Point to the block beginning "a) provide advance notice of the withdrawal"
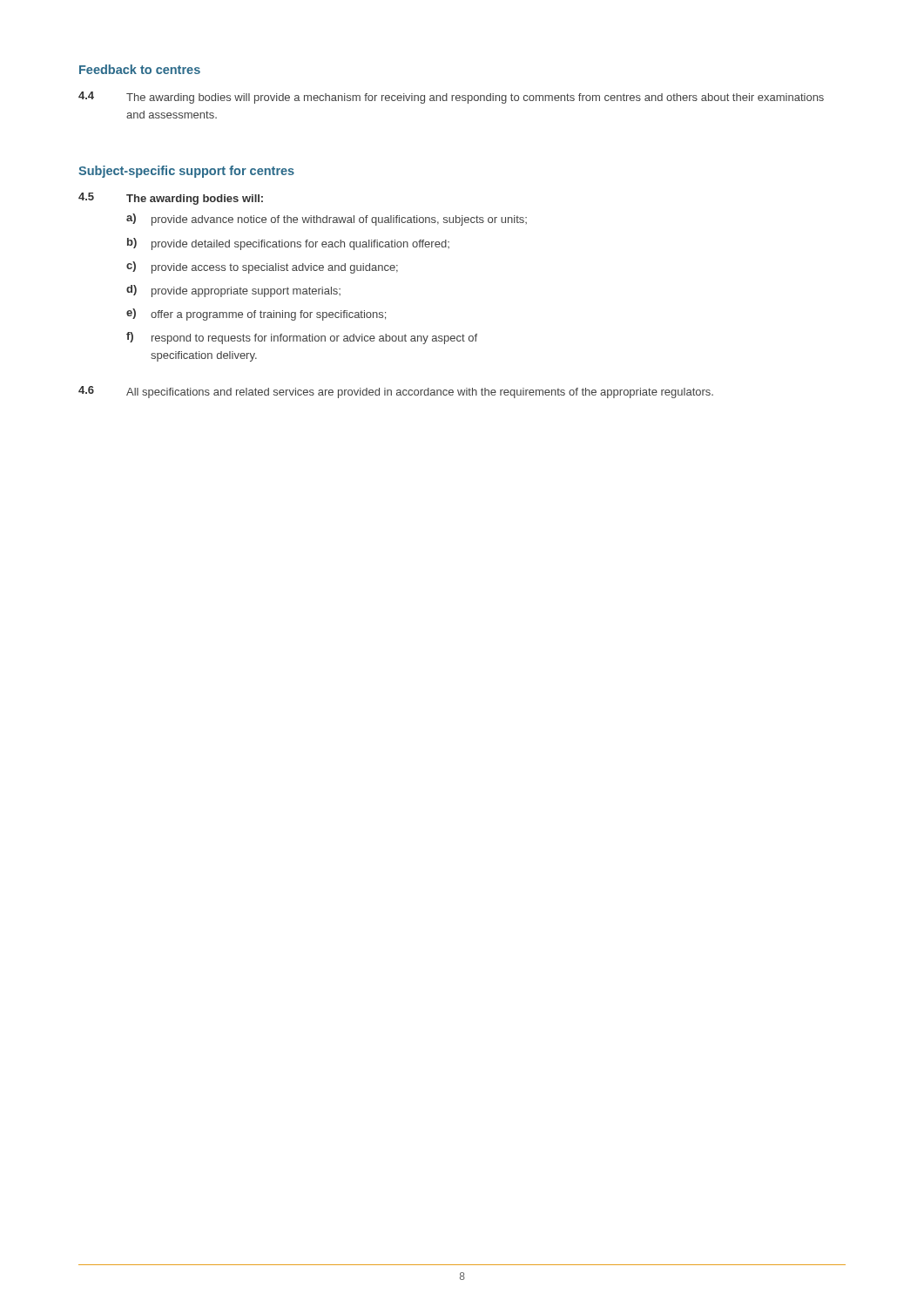The height and width of the screenshot is (1307, 924). tap(327, 220)
